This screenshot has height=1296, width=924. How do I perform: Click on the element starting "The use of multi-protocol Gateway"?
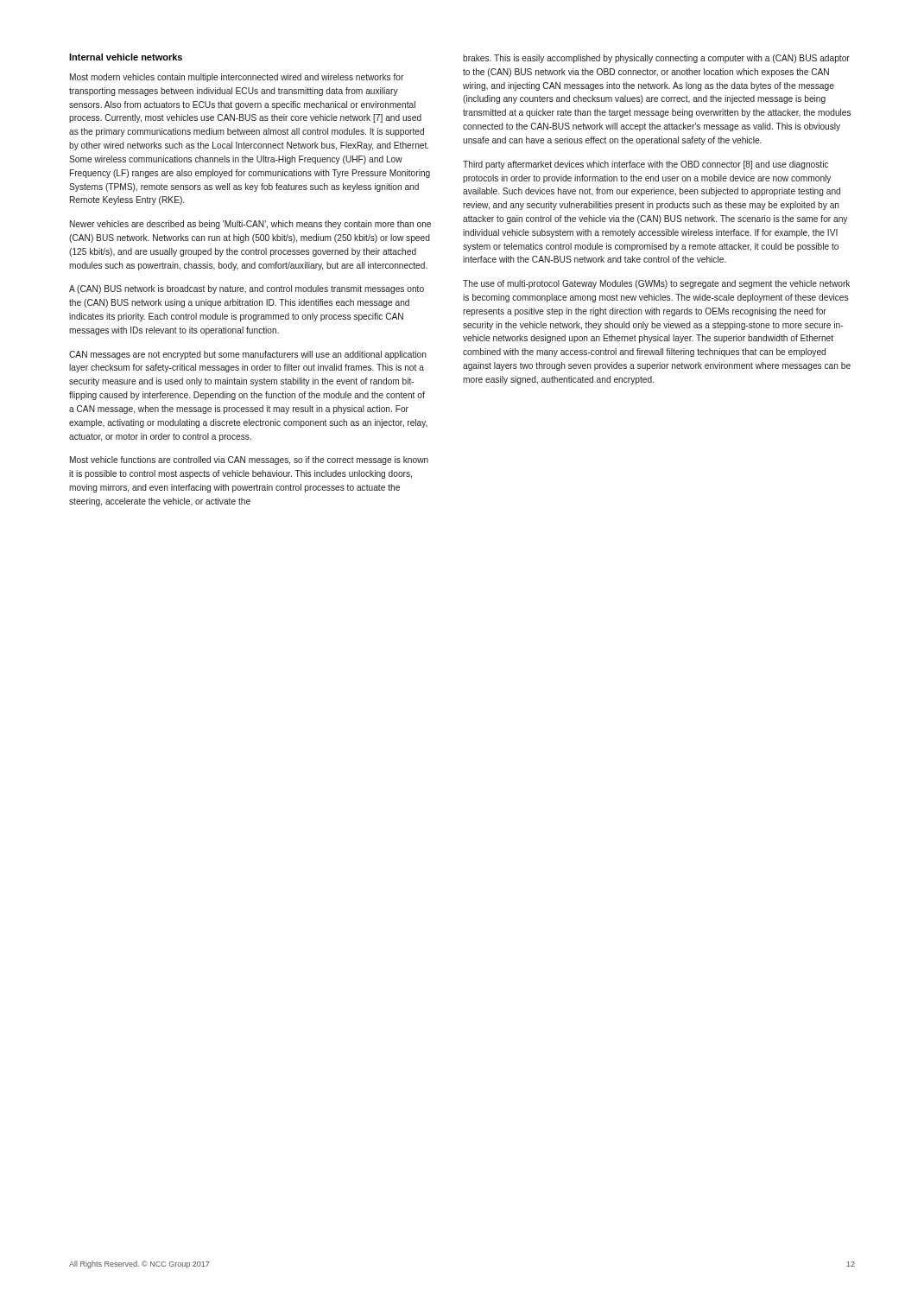[659, 332]
